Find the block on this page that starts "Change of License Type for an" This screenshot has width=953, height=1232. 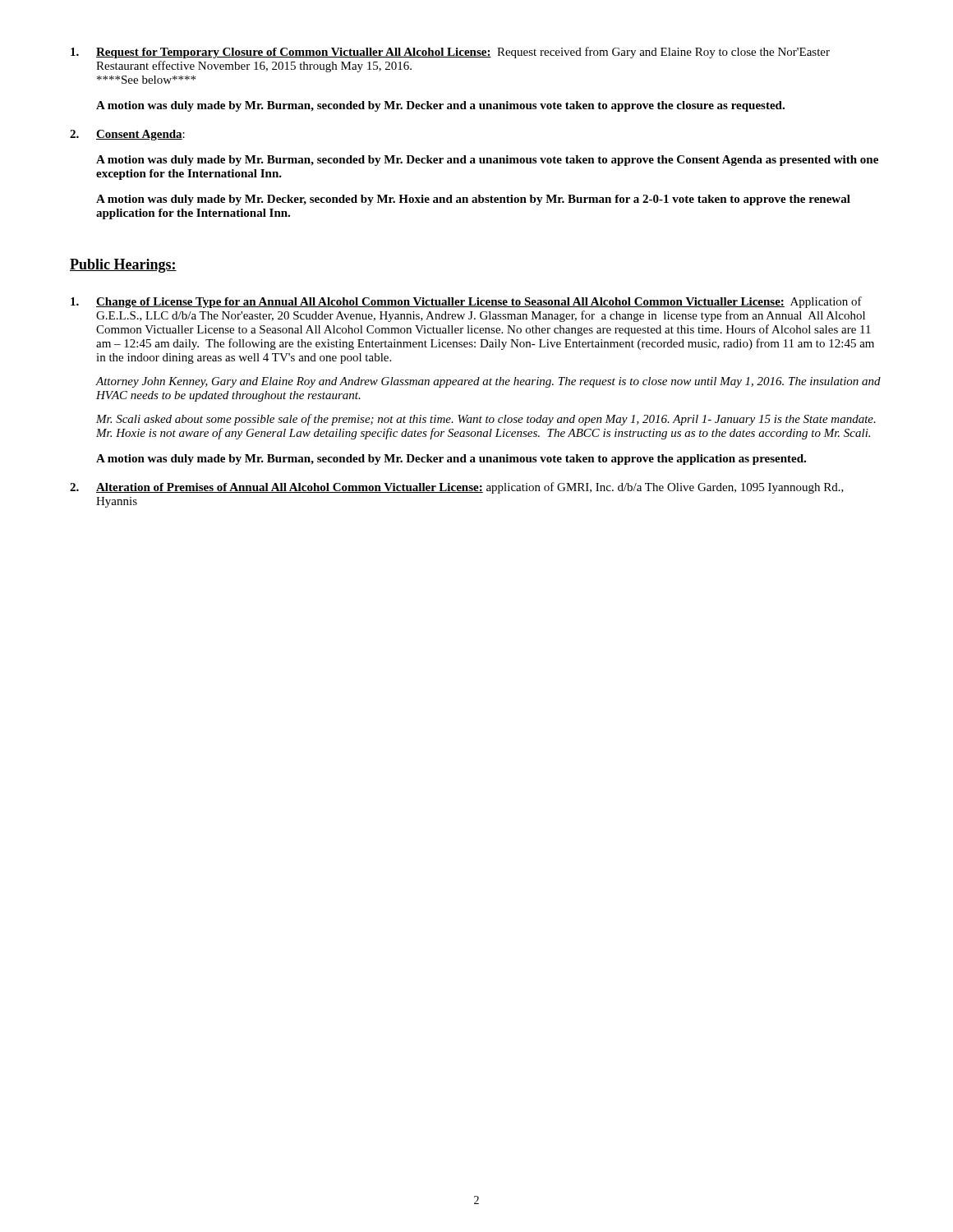[476, 330]
